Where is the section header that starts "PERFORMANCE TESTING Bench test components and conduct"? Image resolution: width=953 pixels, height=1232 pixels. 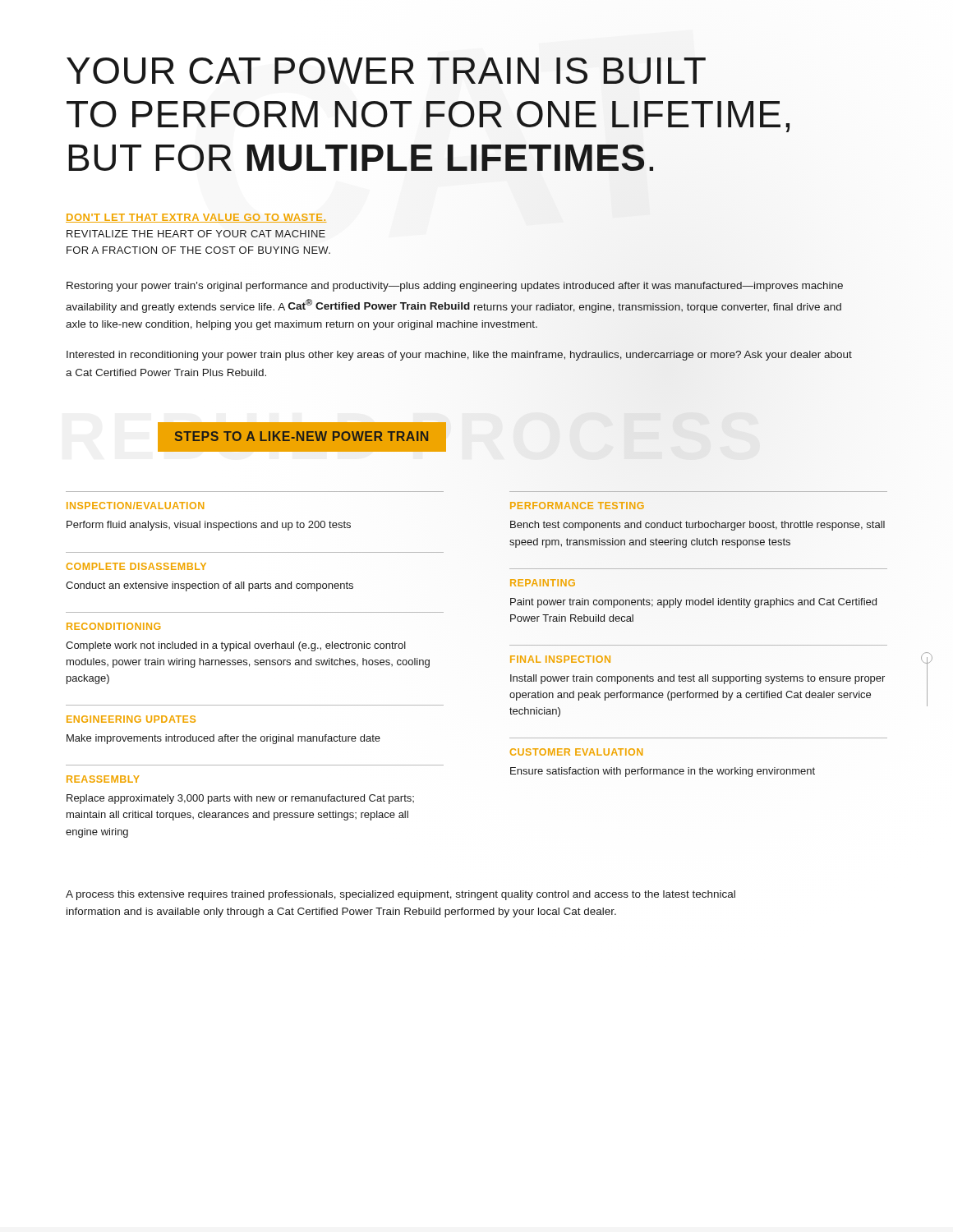click(x=698, y=525)
